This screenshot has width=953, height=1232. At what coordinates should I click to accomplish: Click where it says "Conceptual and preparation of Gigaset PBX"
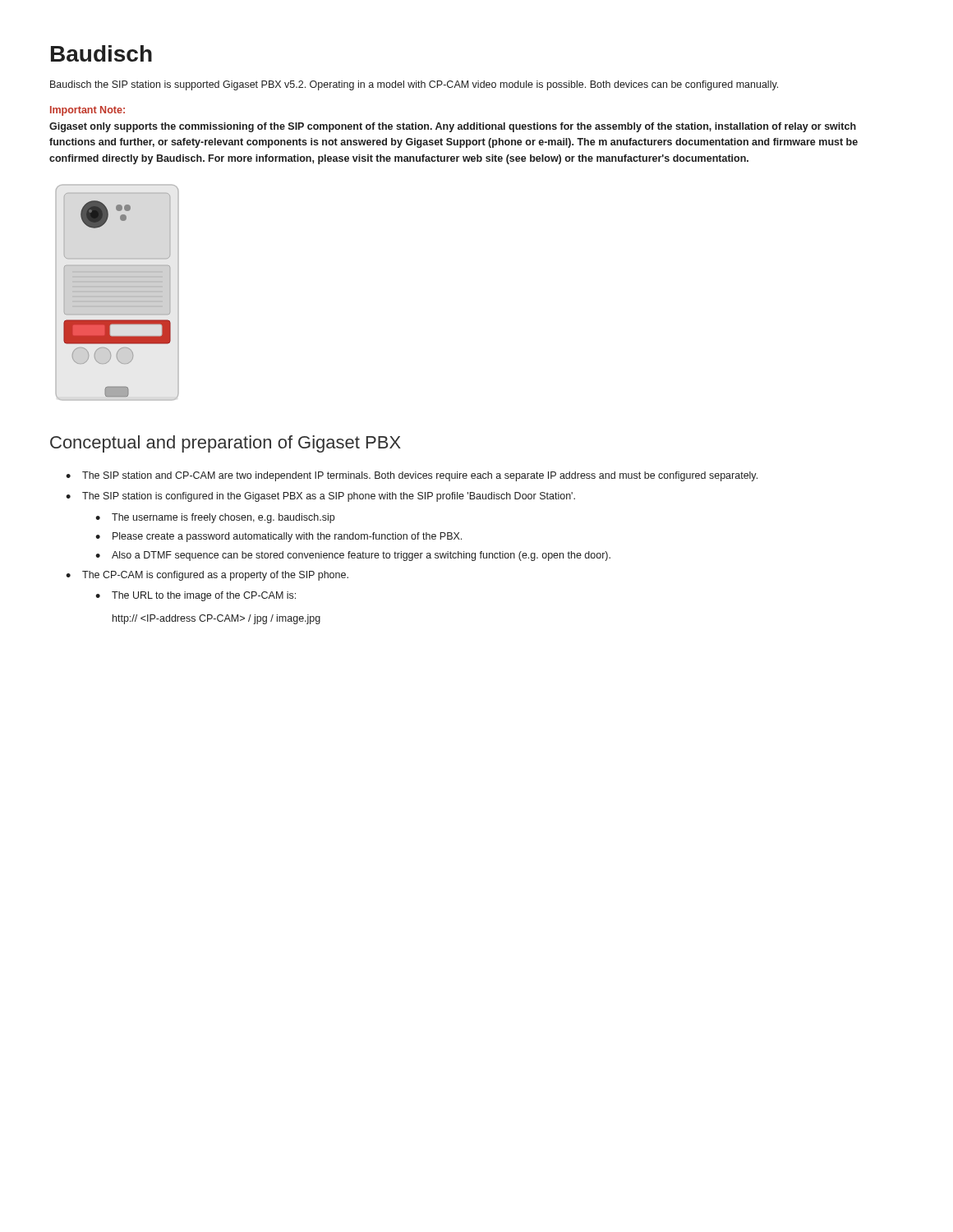pyautogui.click(x=225, y=442)
